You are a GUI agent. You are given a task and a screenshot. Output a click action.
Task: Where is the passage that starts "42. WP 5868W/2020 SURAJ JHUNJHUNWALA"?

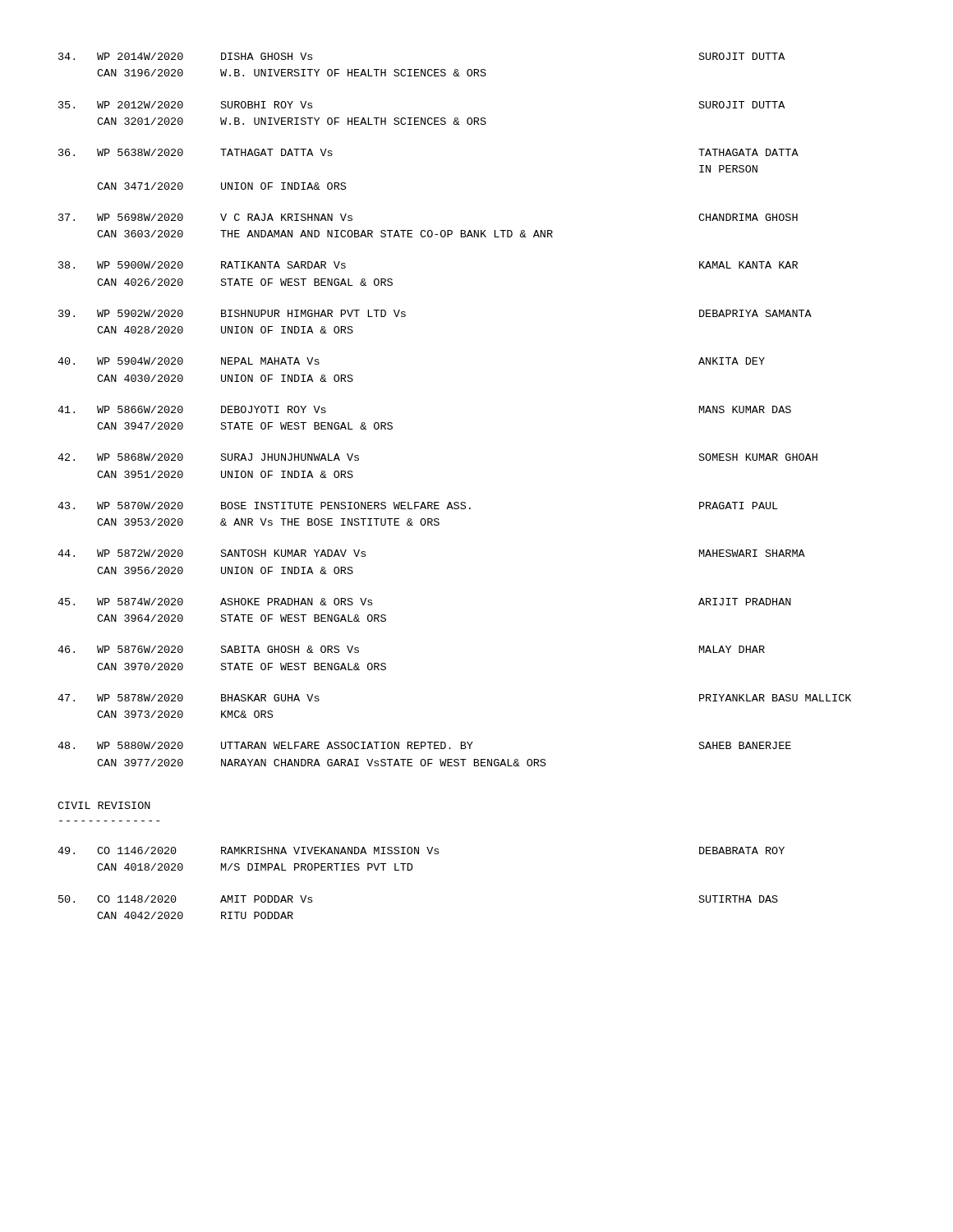pyautogui.click(x=68, y=457)
